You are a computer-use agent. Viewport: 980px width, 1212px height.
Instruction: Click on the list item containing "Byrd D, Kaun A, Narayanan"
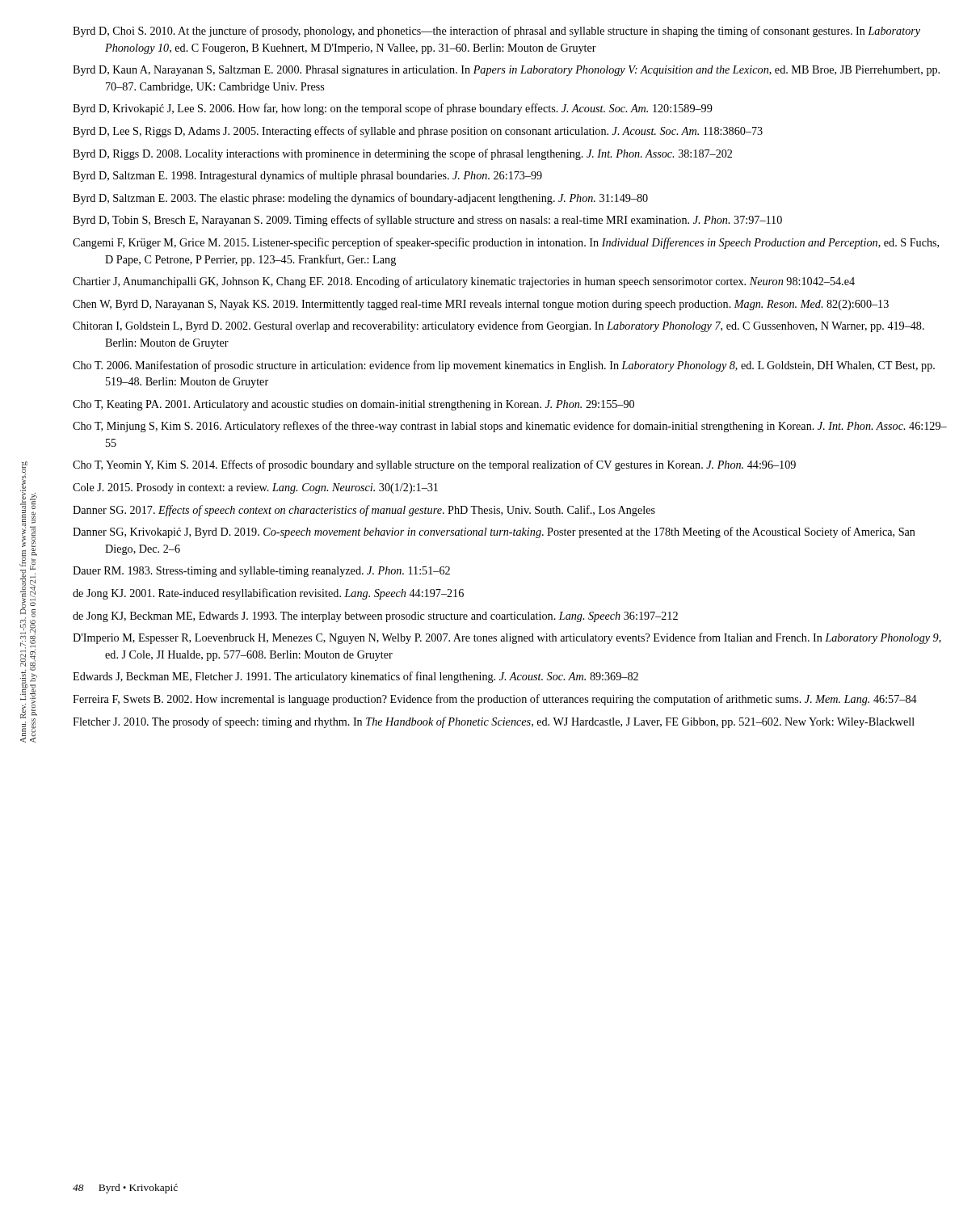[507, 78]
